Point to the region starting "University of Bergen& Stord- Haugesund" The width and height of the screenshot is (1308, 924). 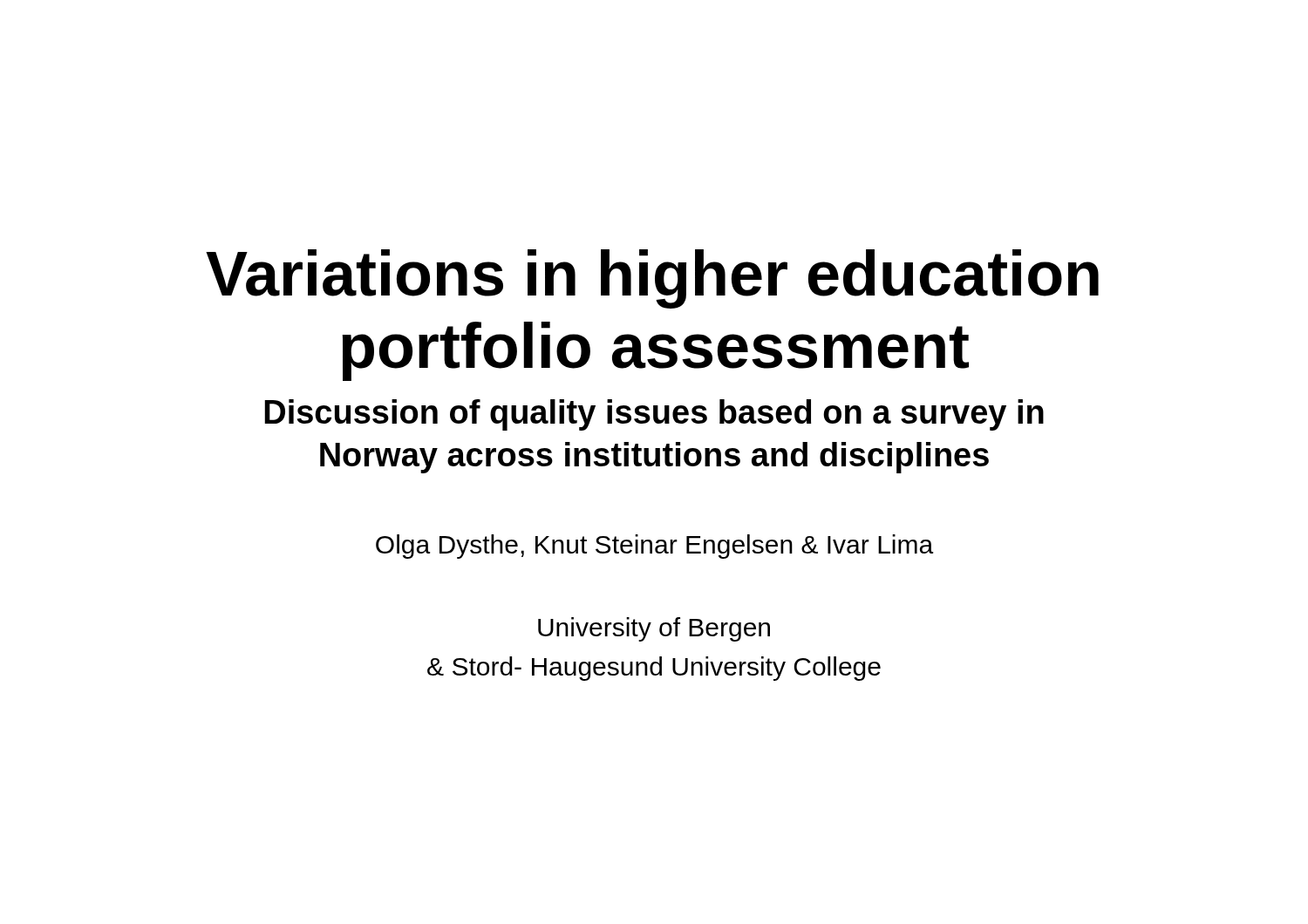coord(654,647)
